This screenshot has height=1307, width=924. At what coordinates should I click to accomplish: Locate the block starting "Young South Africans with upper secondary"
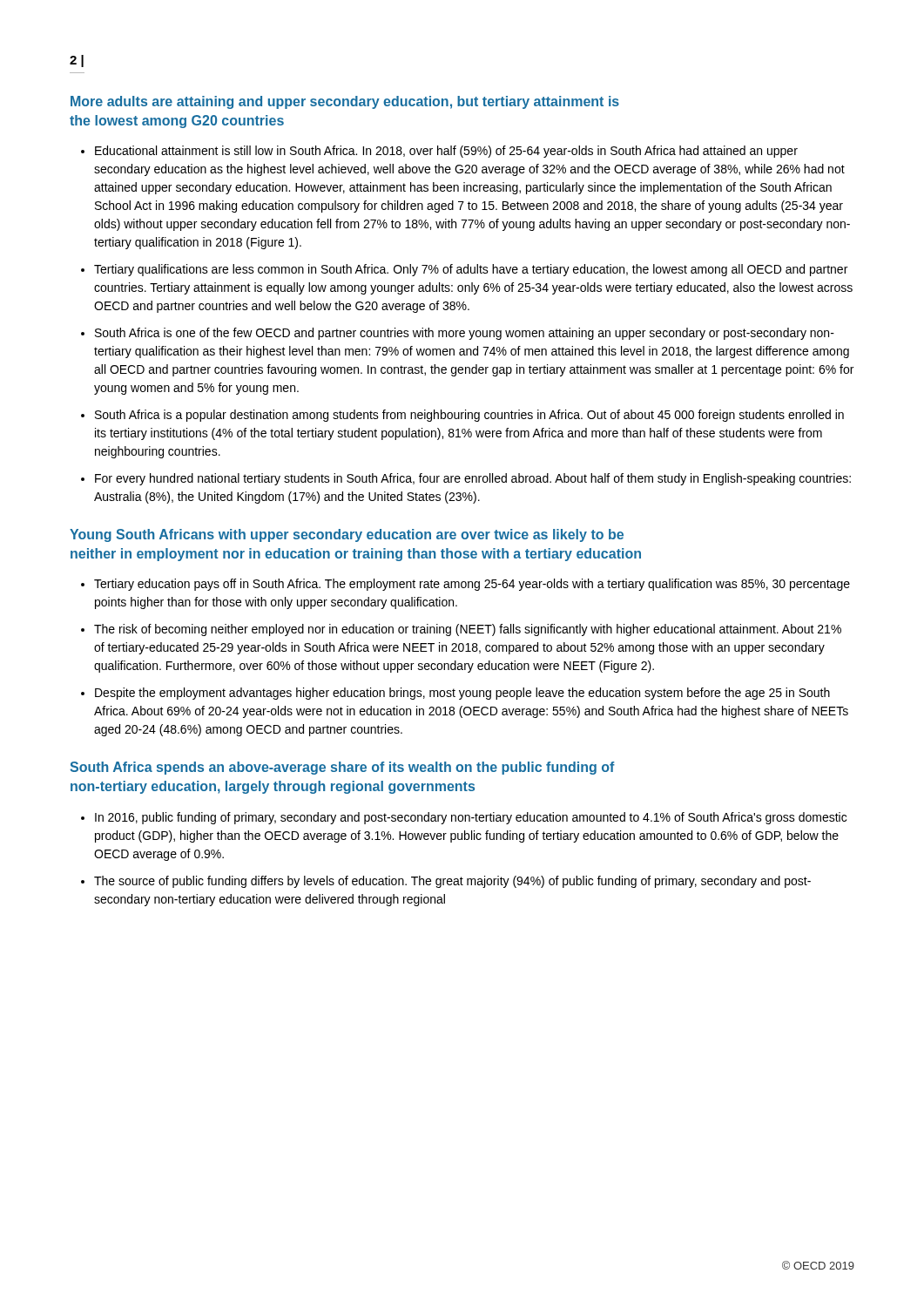[x=356, y=544]
